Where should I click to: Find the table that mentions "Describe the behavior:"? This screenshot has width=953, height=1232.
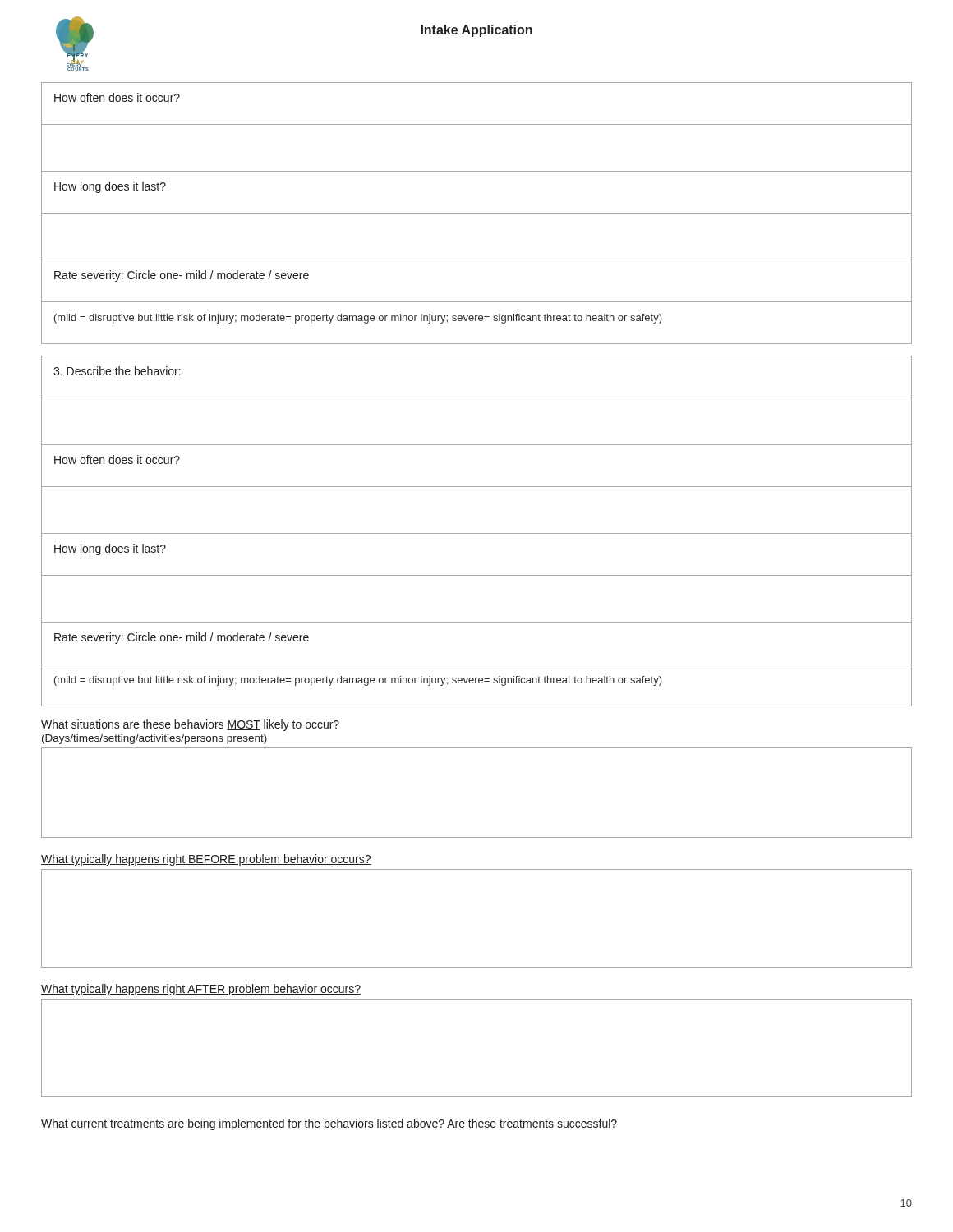point(476,531)
